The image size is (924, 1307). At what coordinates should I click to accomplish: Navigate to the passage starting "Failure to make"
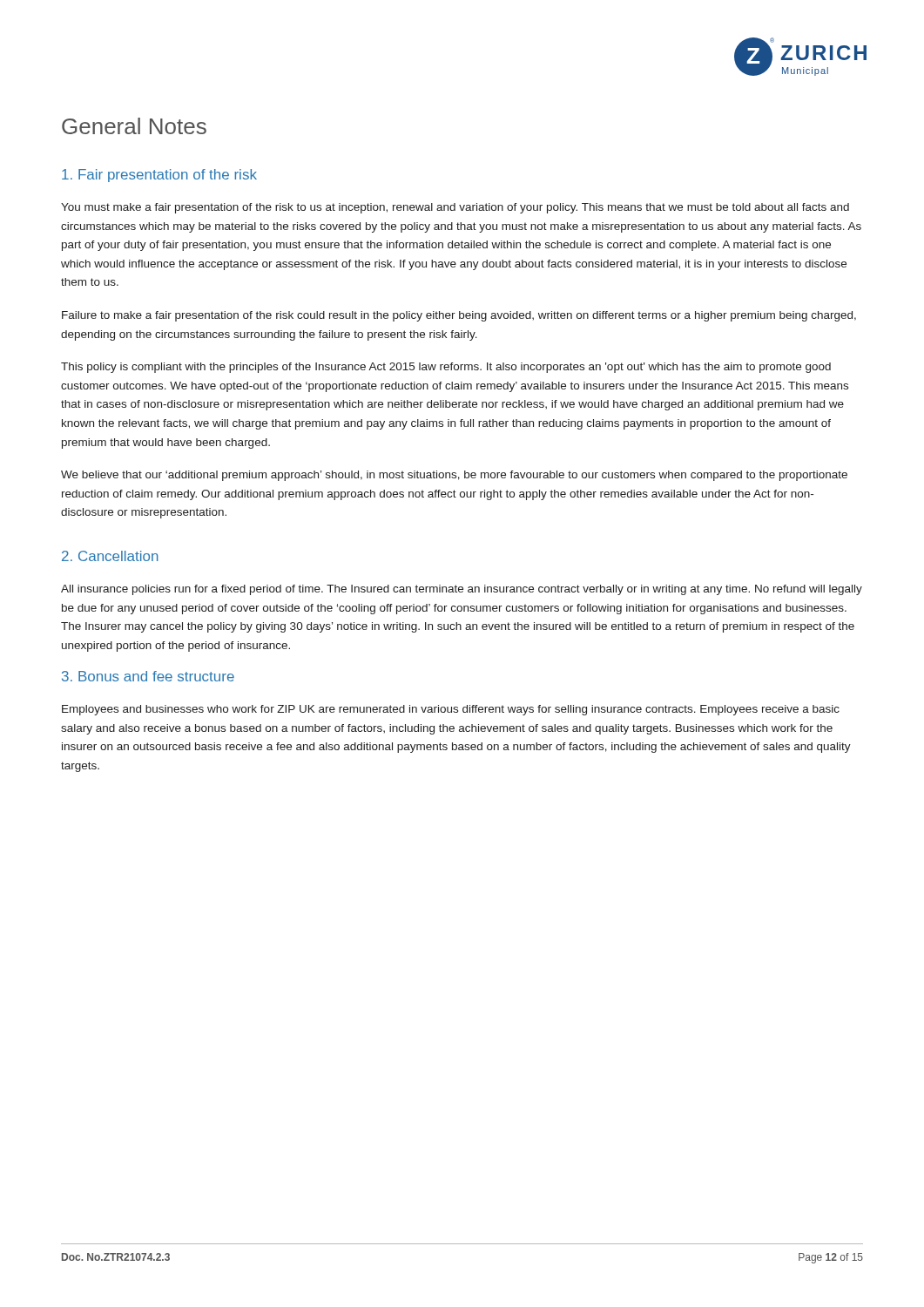click(462, 325)
